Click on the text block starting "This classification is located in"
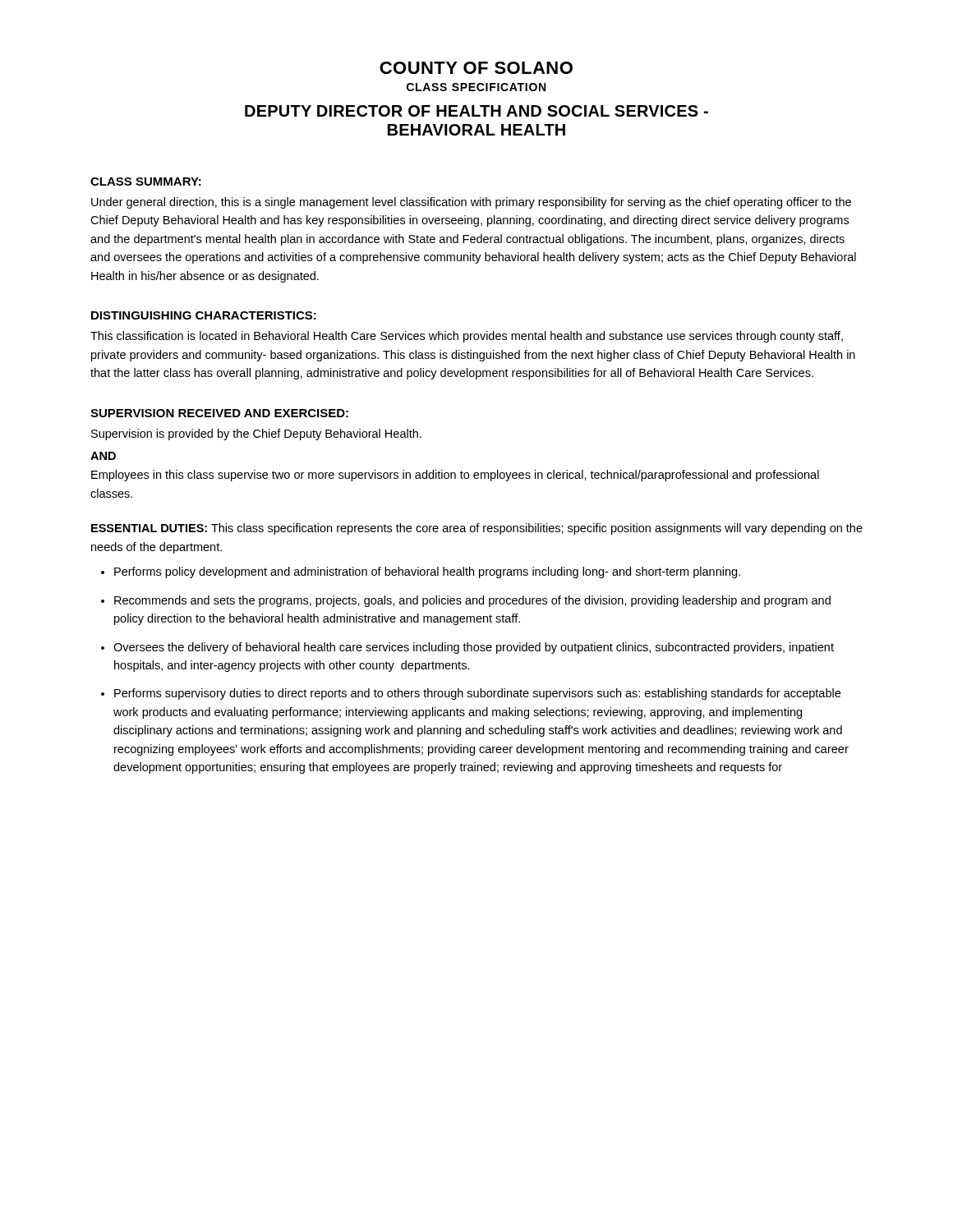 pyautogui.click(x=473, y=355)
